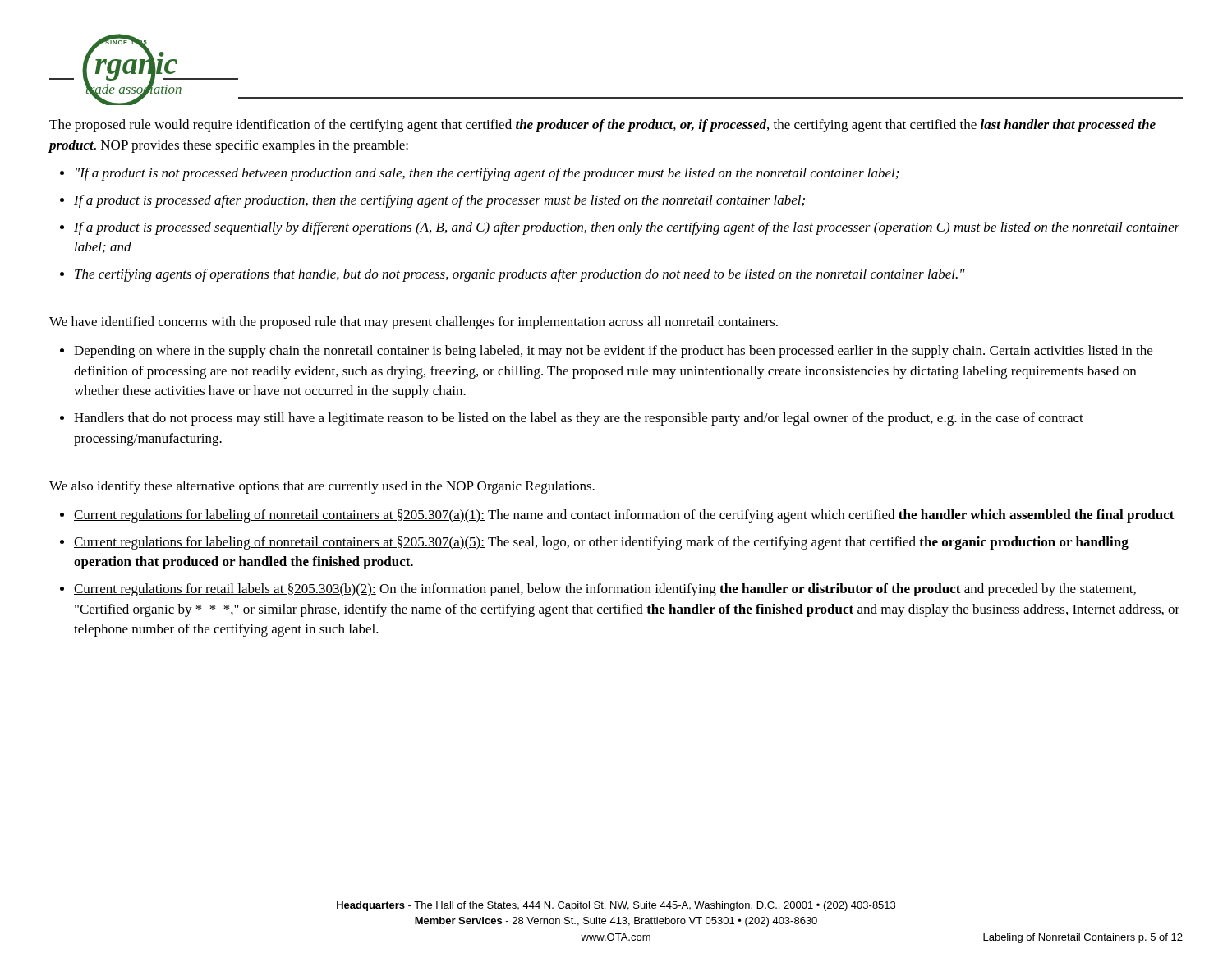
Task: Find the block on this page that starts "Handlers that do not"
Action: pyautogui.click(x=579, y=428)
